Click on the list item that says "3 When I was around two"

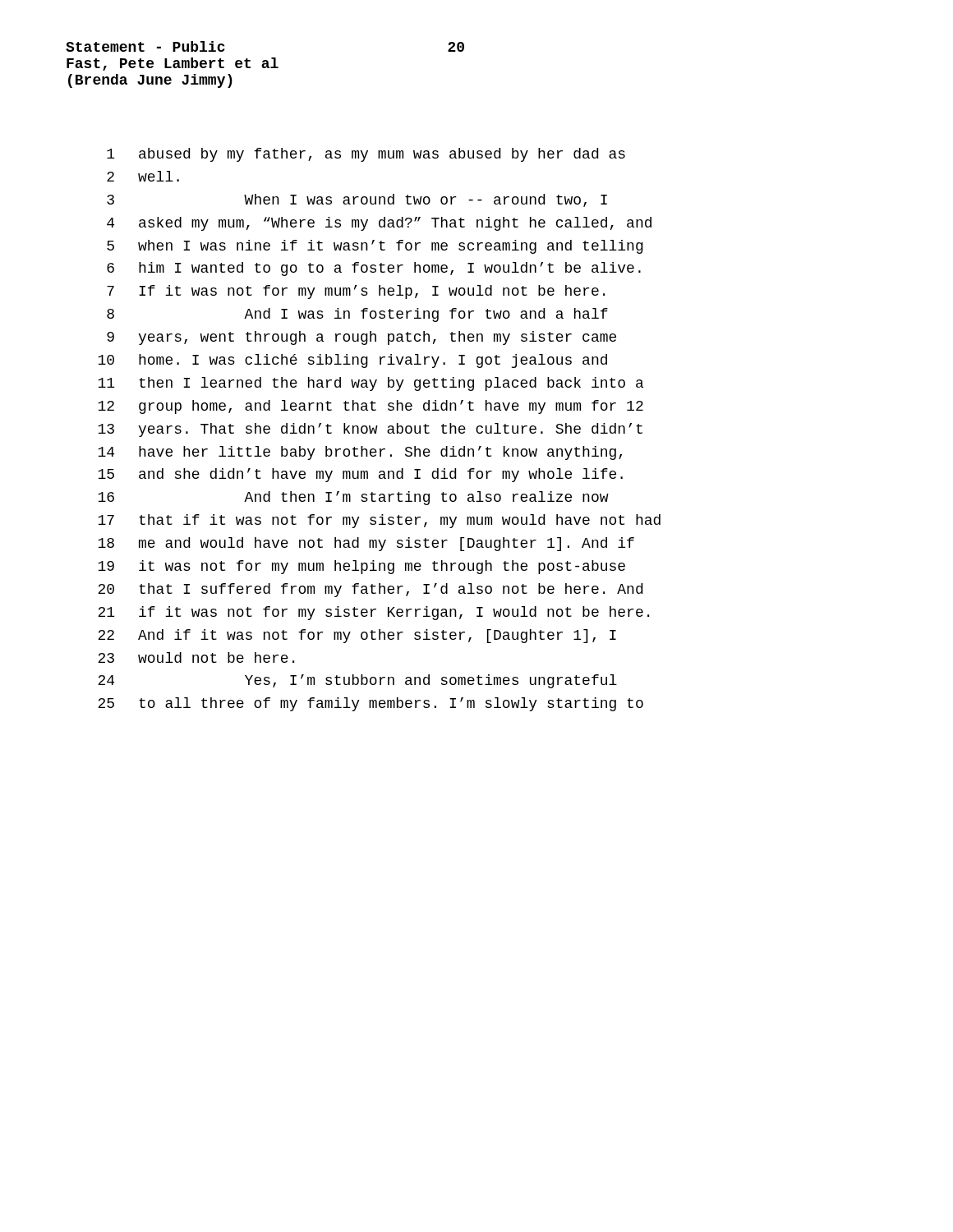pos(476,201)
